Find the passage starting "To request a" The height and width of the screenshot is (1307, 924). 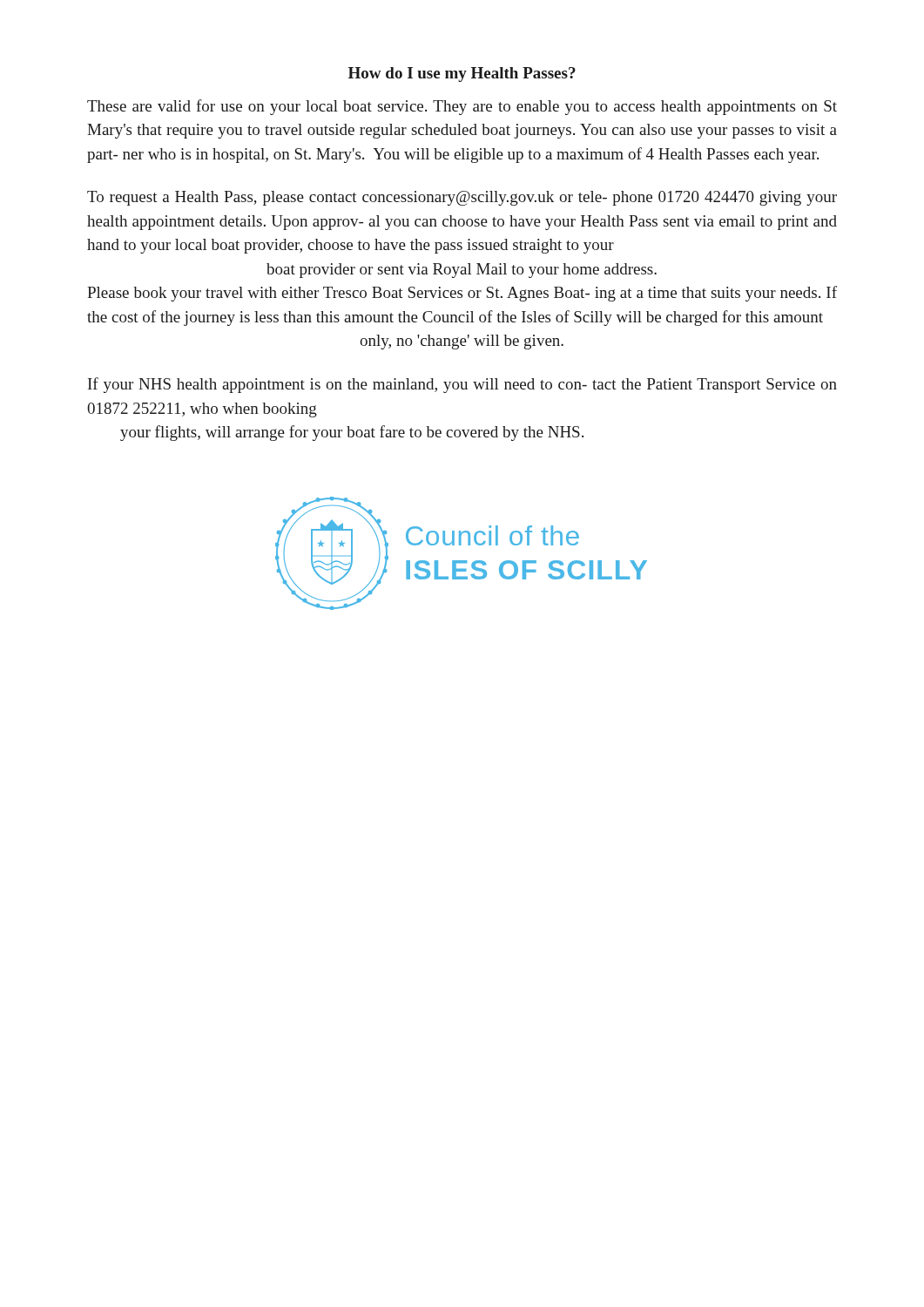coord(462,270)
